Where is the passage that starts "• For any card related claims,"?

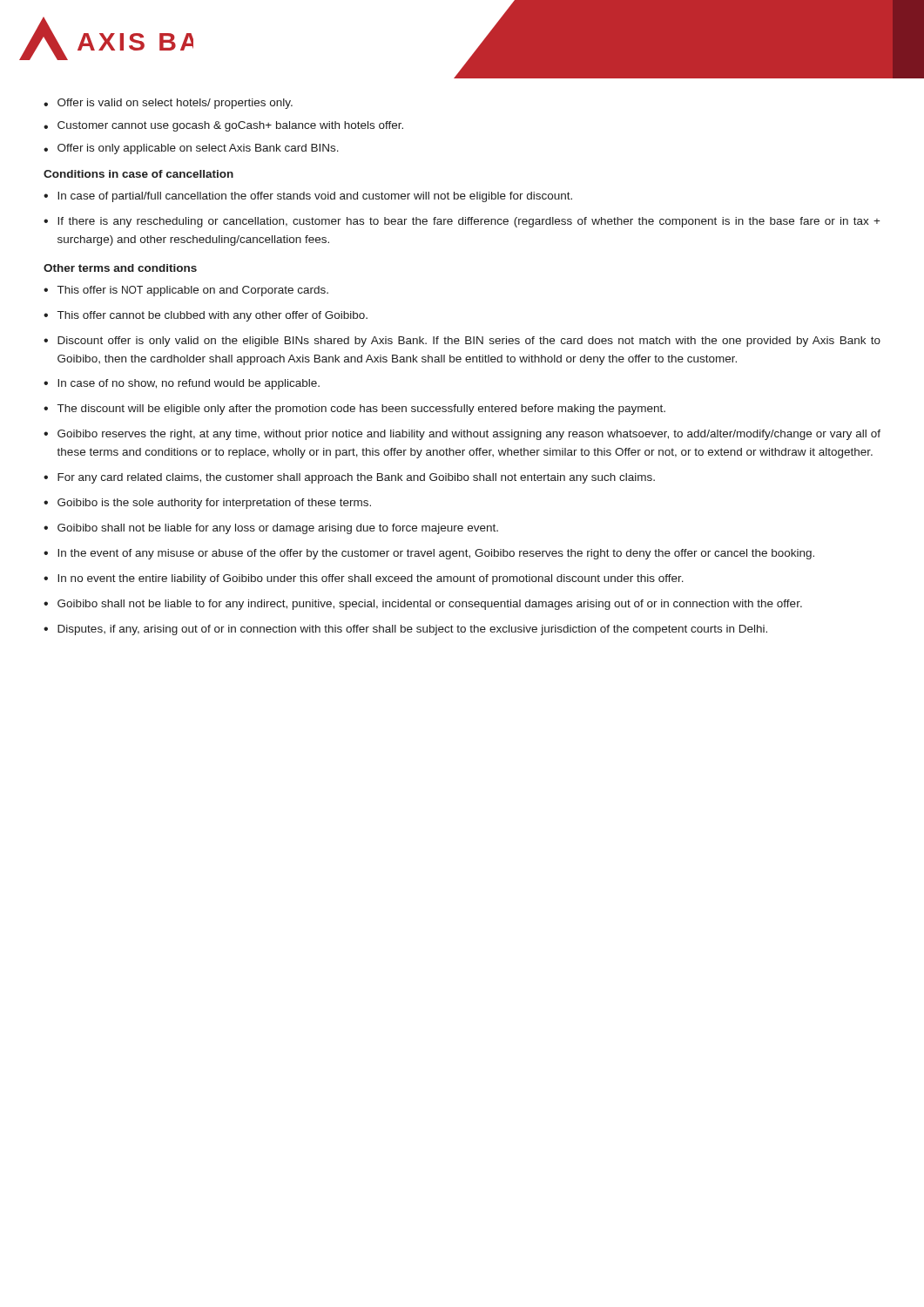coord(350,478)
